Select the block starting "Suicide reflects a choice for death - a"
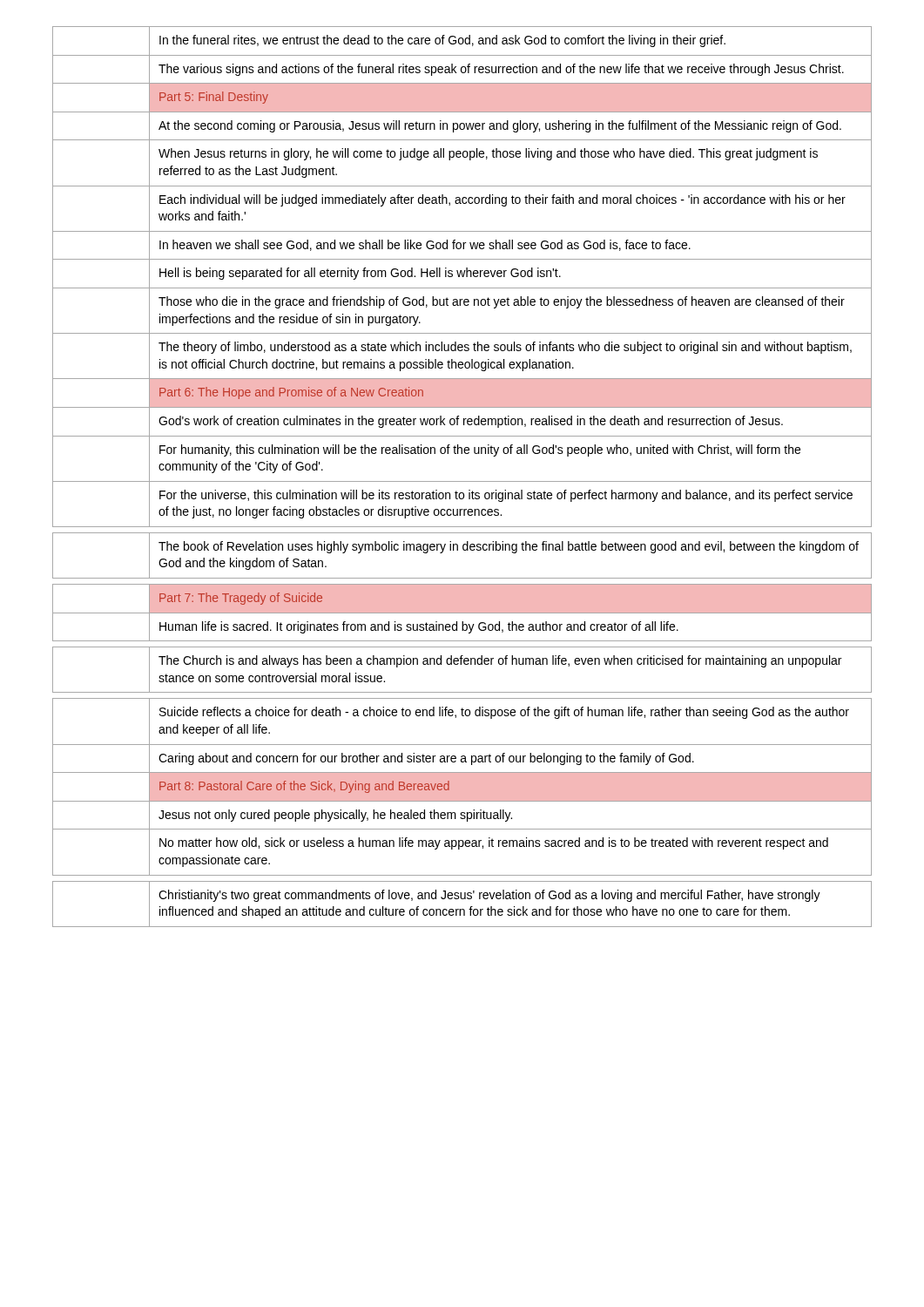The width and height of the screenshot is (924, 1307). [x=504, y=721]
